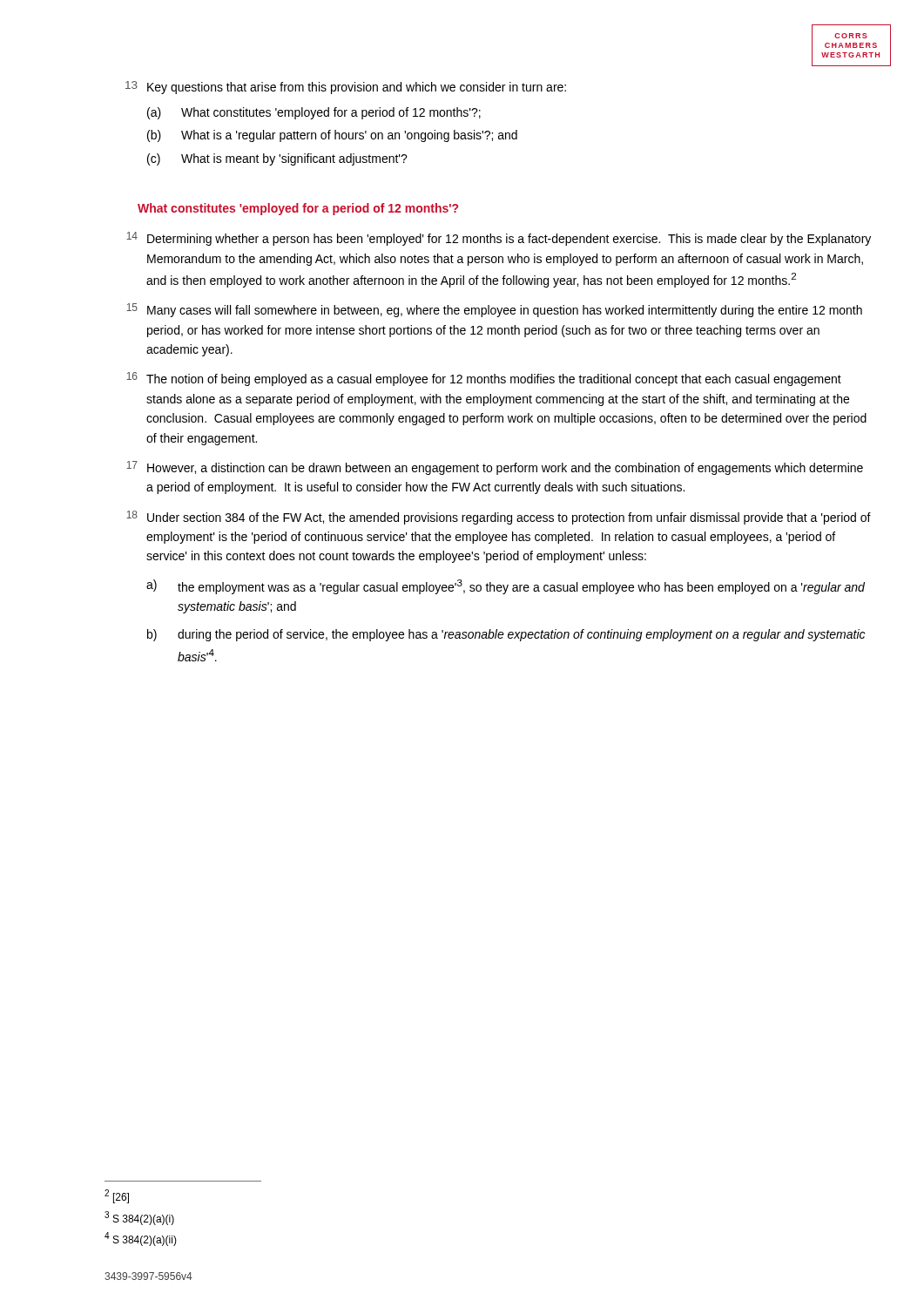This screenshot has height=1307, width=924.
Task: Find the text starting "3 S 384(2)(a)(i)"
Action: pyautogui.click(x=139, y=1217)
